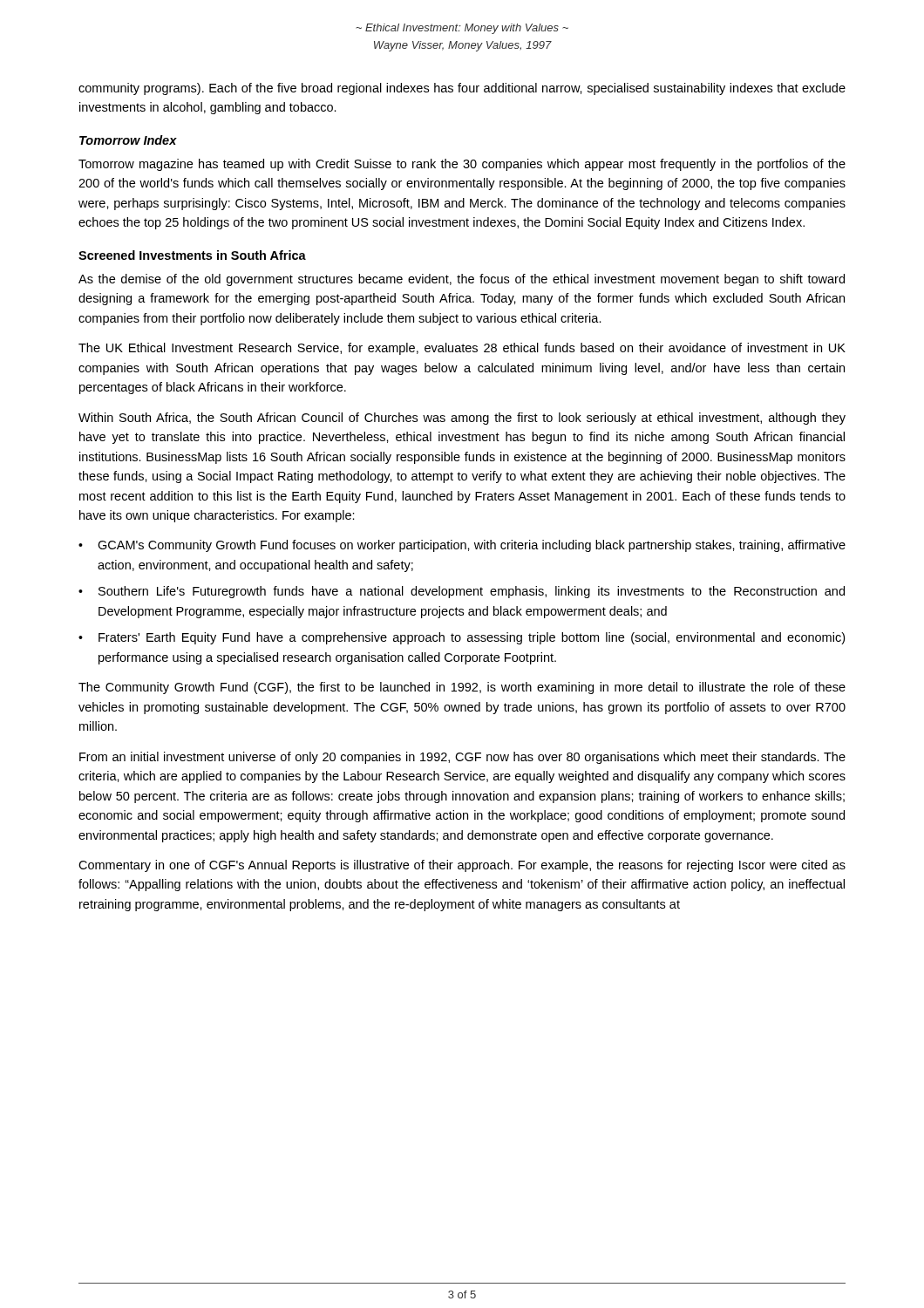
Task: Find the region starting "community programs). Each of the five"
Action: [x=462, y=98]
